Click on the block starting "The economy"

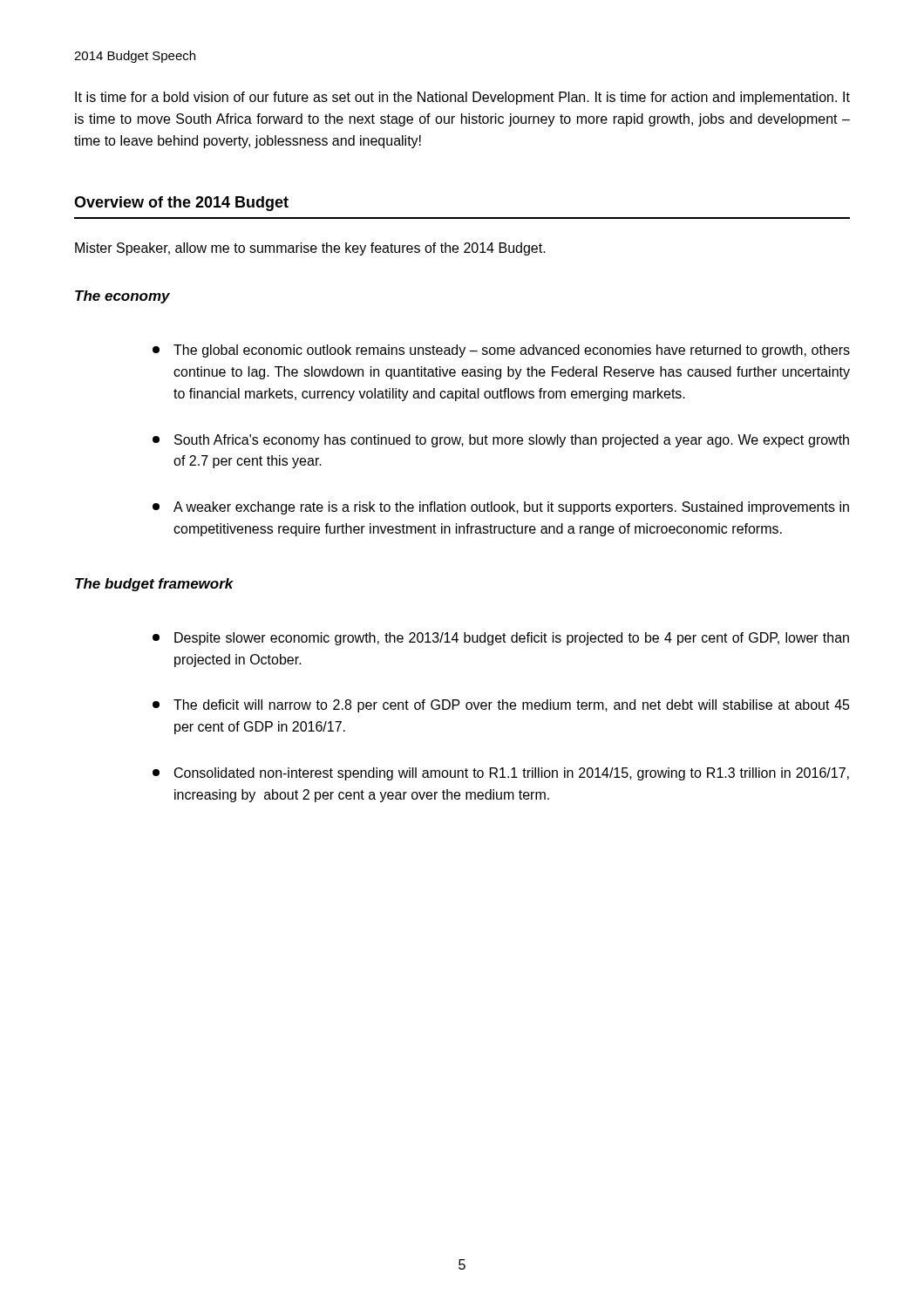click(x=122, y=296)
